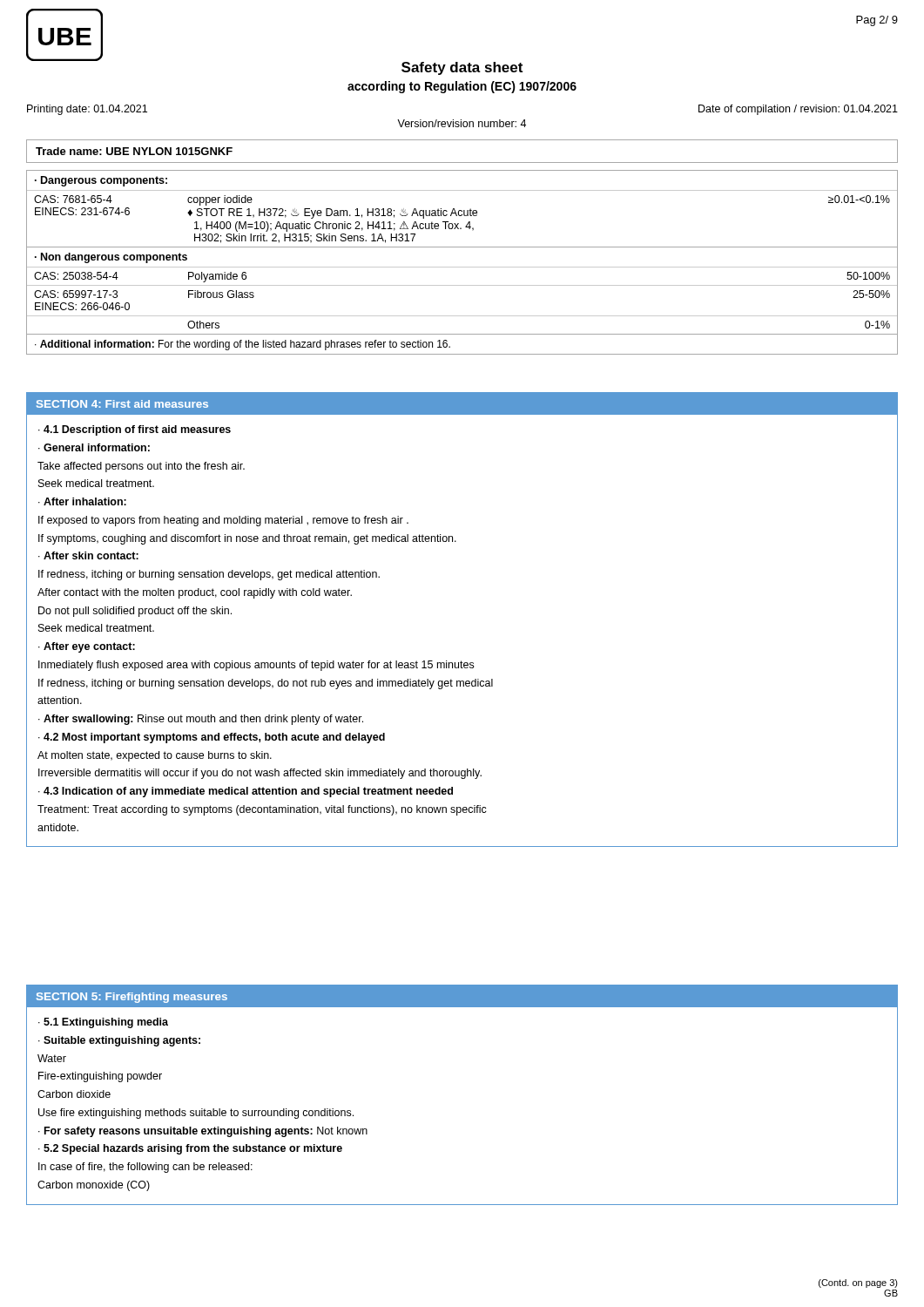924x1307 pixels.
Task: Point to the section header beginning "SECTION 4: First aid"
Action: point(122,404)
